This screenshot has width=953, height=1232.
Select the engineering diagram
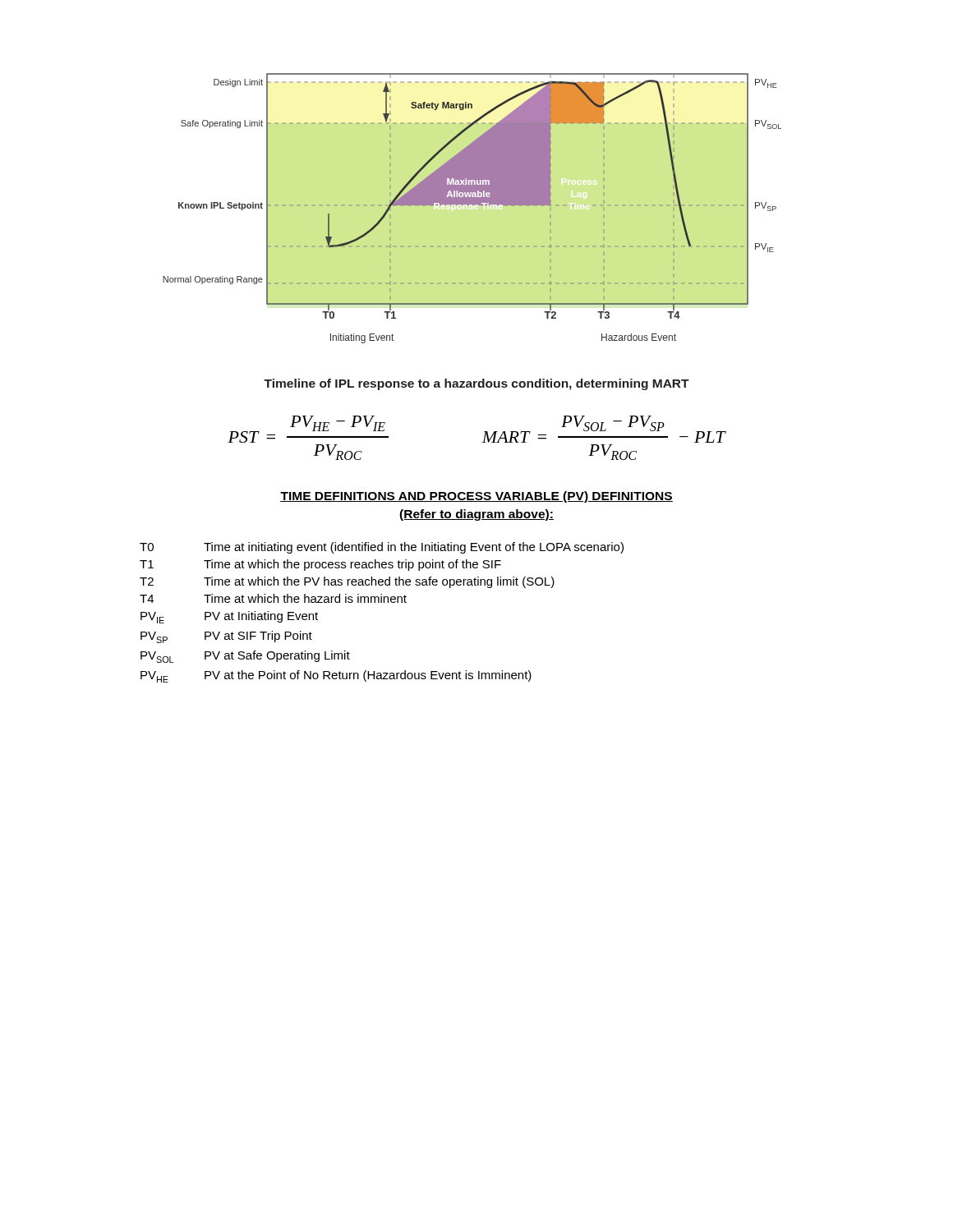[476, 211]
